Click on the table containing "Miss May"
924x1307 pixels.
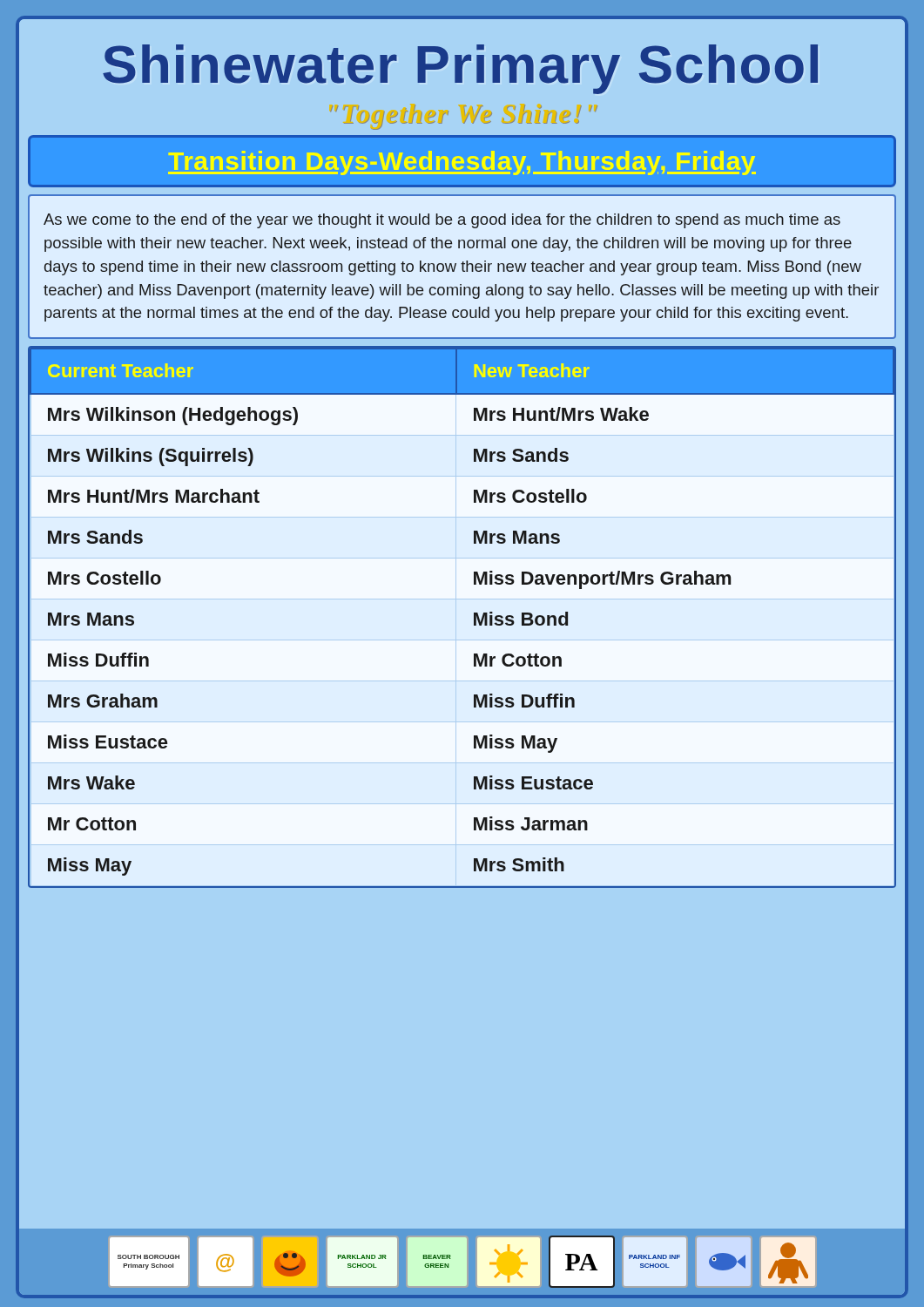click(462, 617)
